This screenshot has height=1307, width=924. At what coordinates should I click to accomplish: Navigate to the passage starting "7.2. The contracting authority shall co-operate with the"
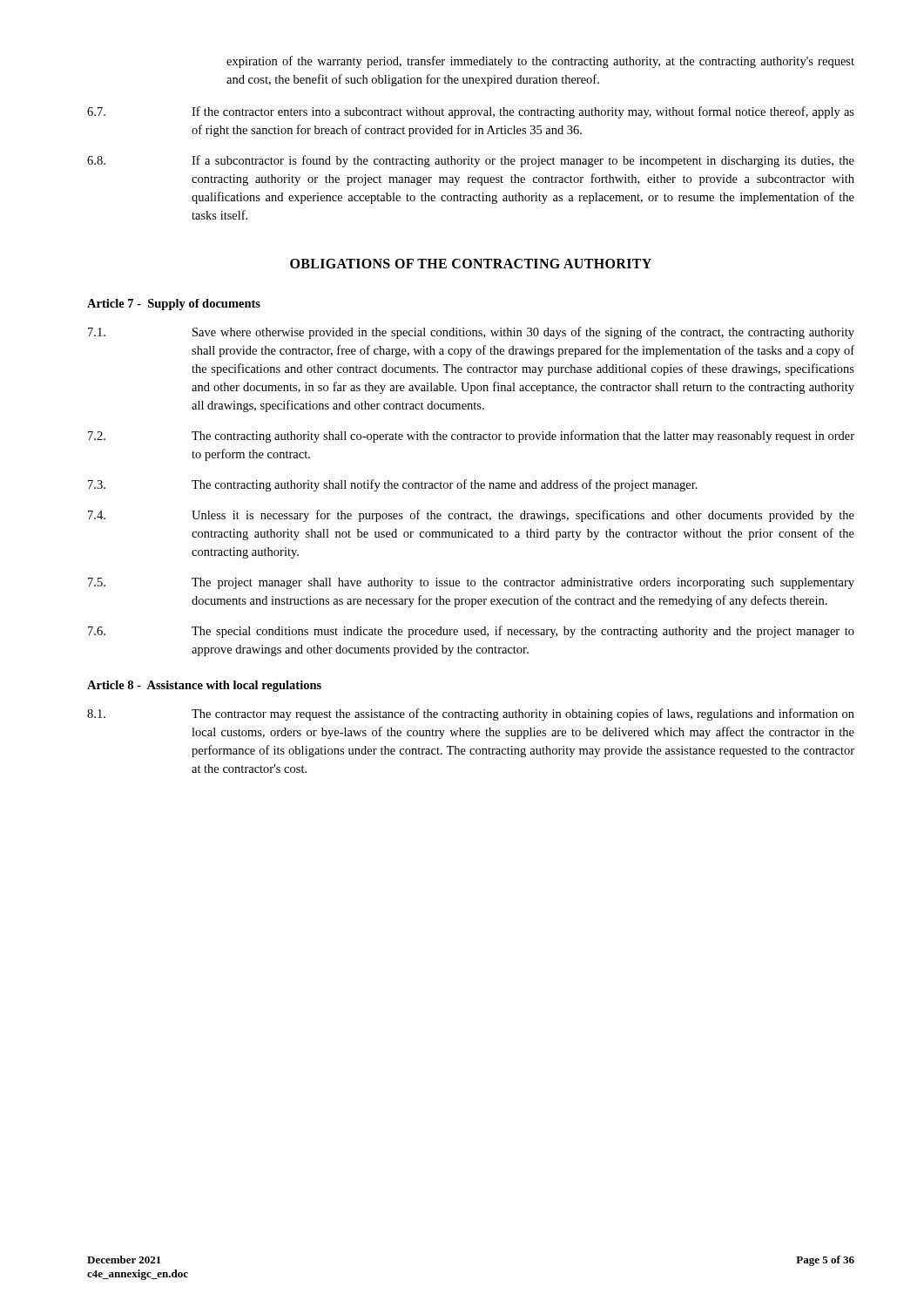pos(471,445)
